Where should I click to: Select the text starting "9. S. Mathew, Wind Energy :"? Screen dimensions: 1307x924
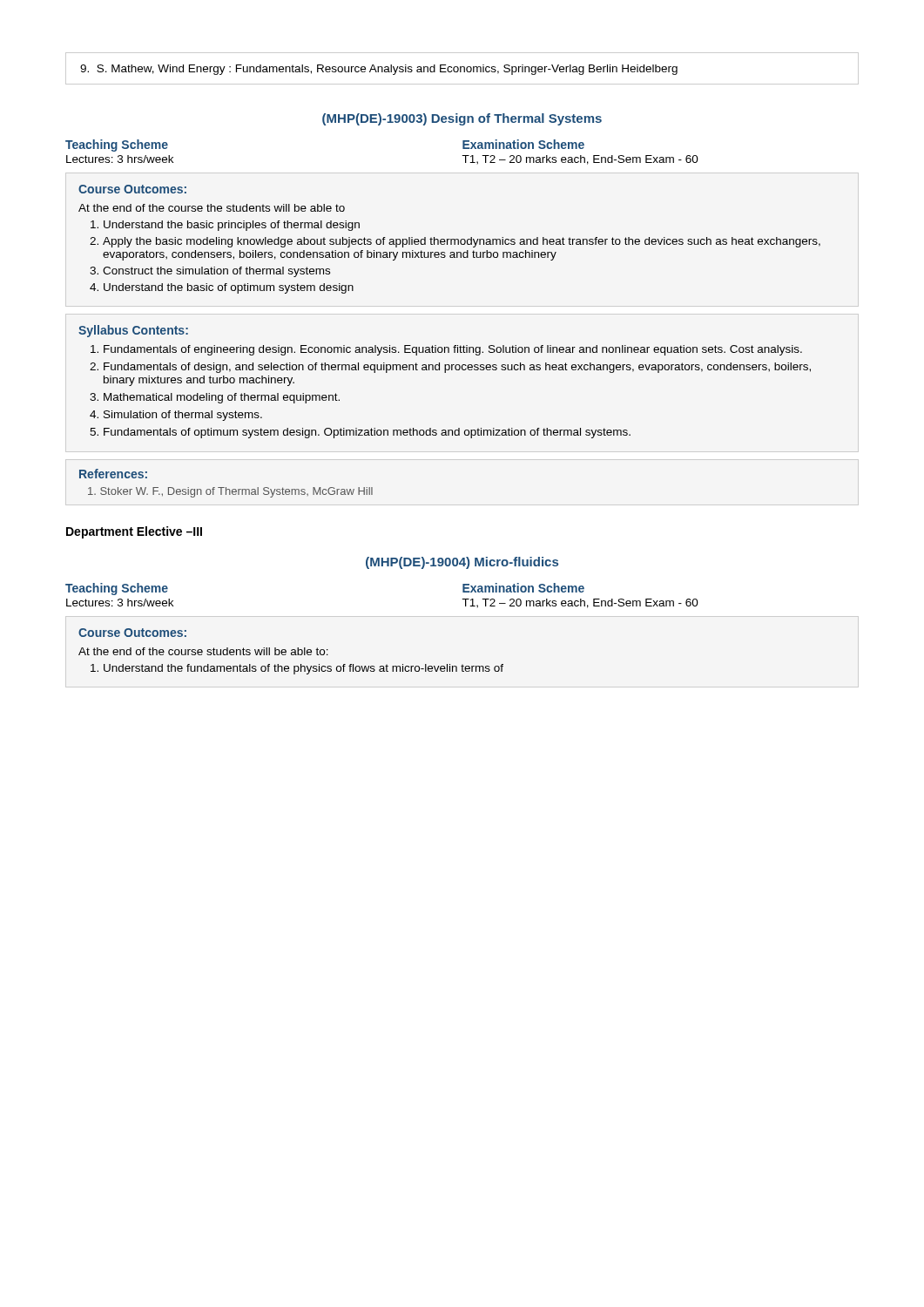click(x=379, y=68)
